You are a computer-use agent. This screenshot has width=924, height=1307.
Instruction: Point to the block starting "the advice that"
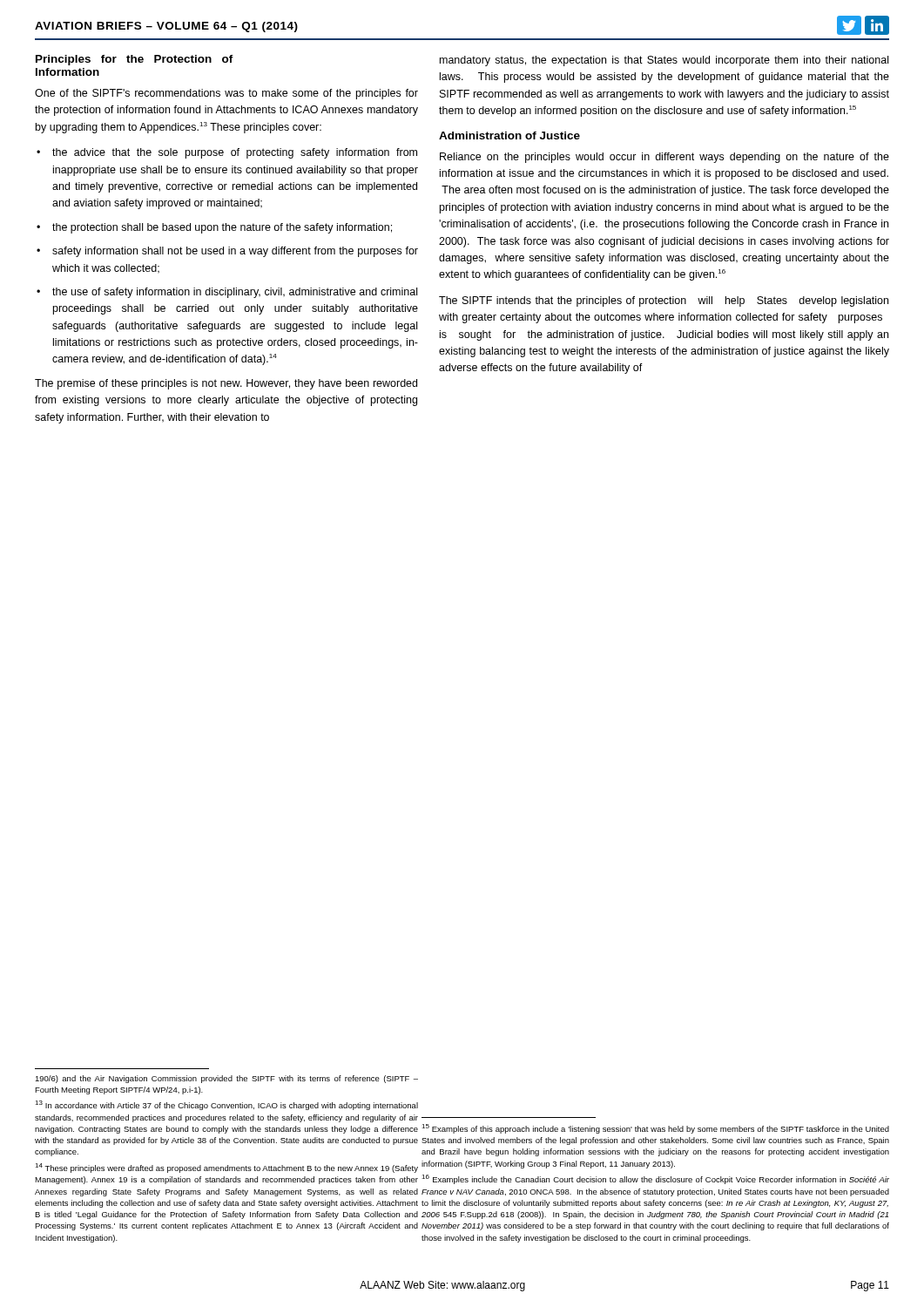coord(235,178)
